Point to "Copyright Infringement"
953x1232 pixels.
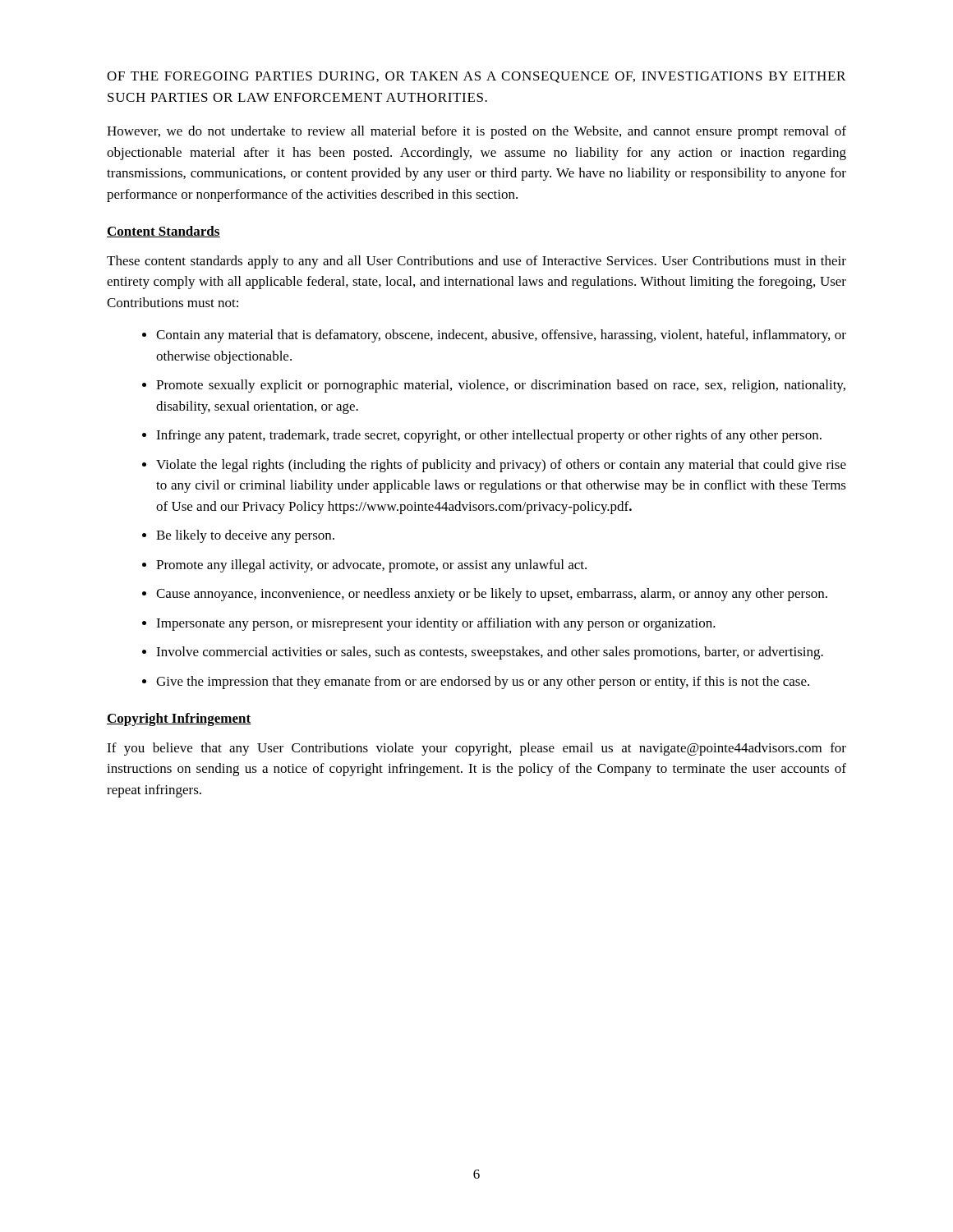click(179, 719)
